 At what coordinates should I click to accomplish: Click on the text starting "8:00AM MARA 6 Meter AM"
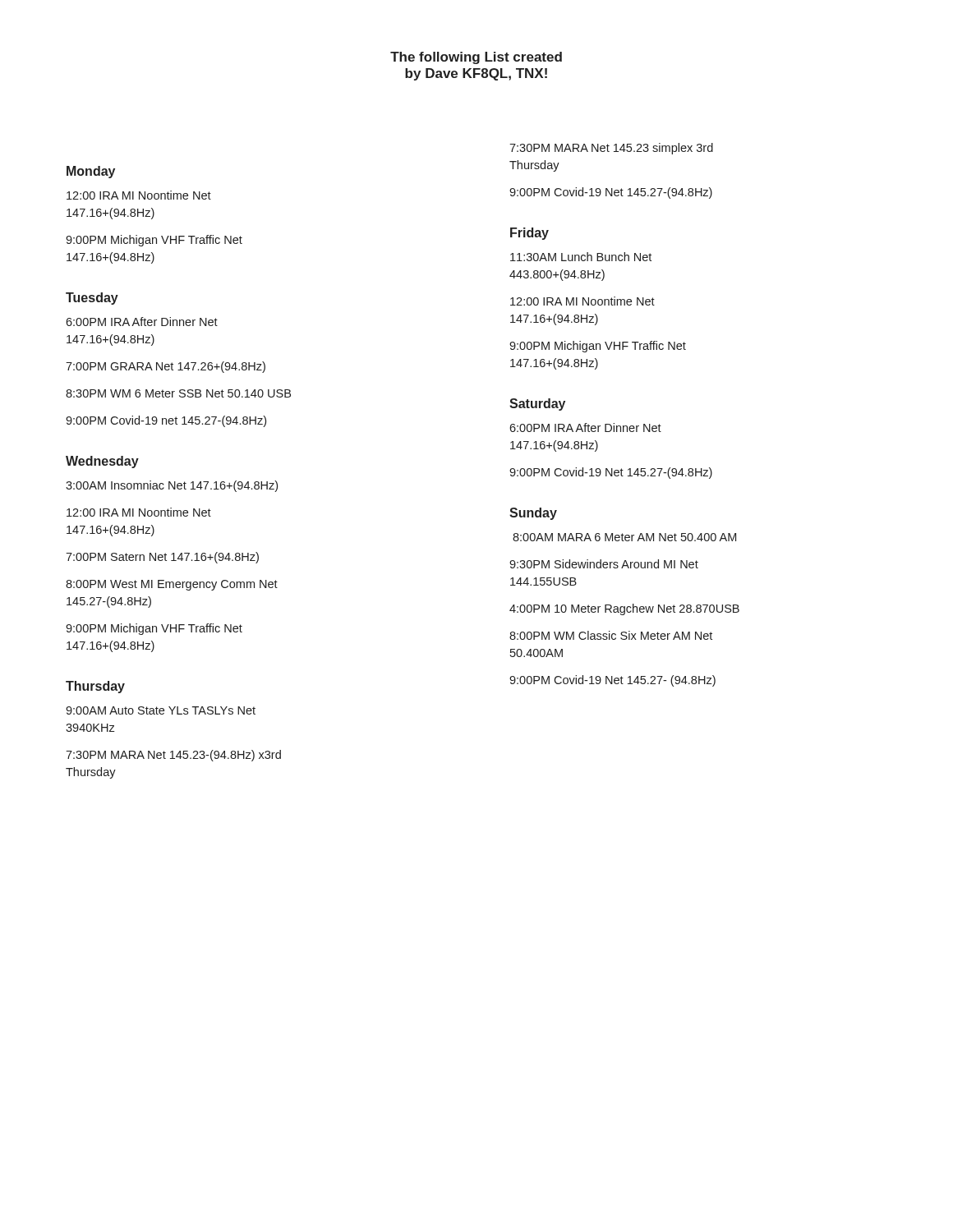click(x=623, y=537)
